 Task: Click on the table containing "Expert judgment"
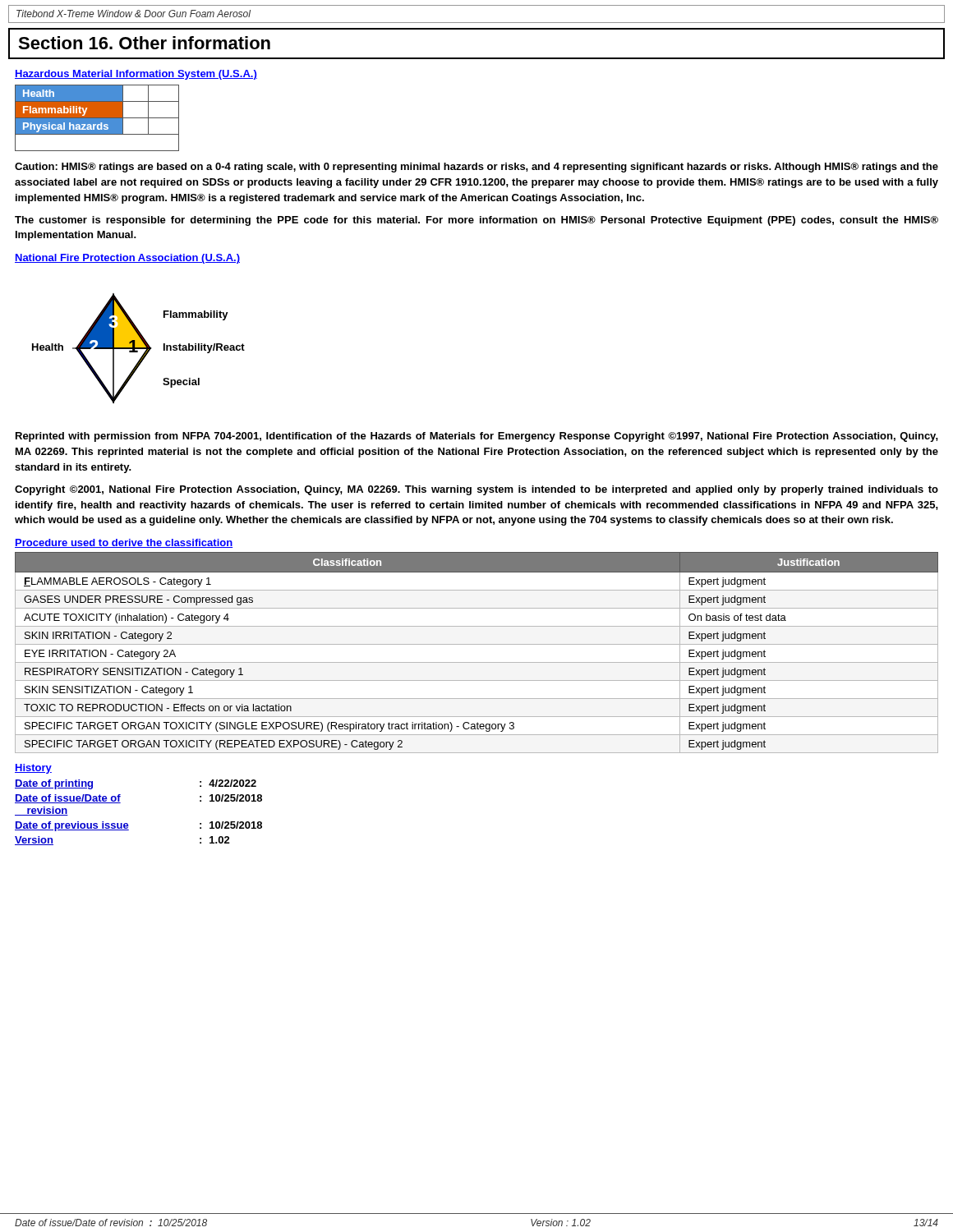tap(476, 653)
